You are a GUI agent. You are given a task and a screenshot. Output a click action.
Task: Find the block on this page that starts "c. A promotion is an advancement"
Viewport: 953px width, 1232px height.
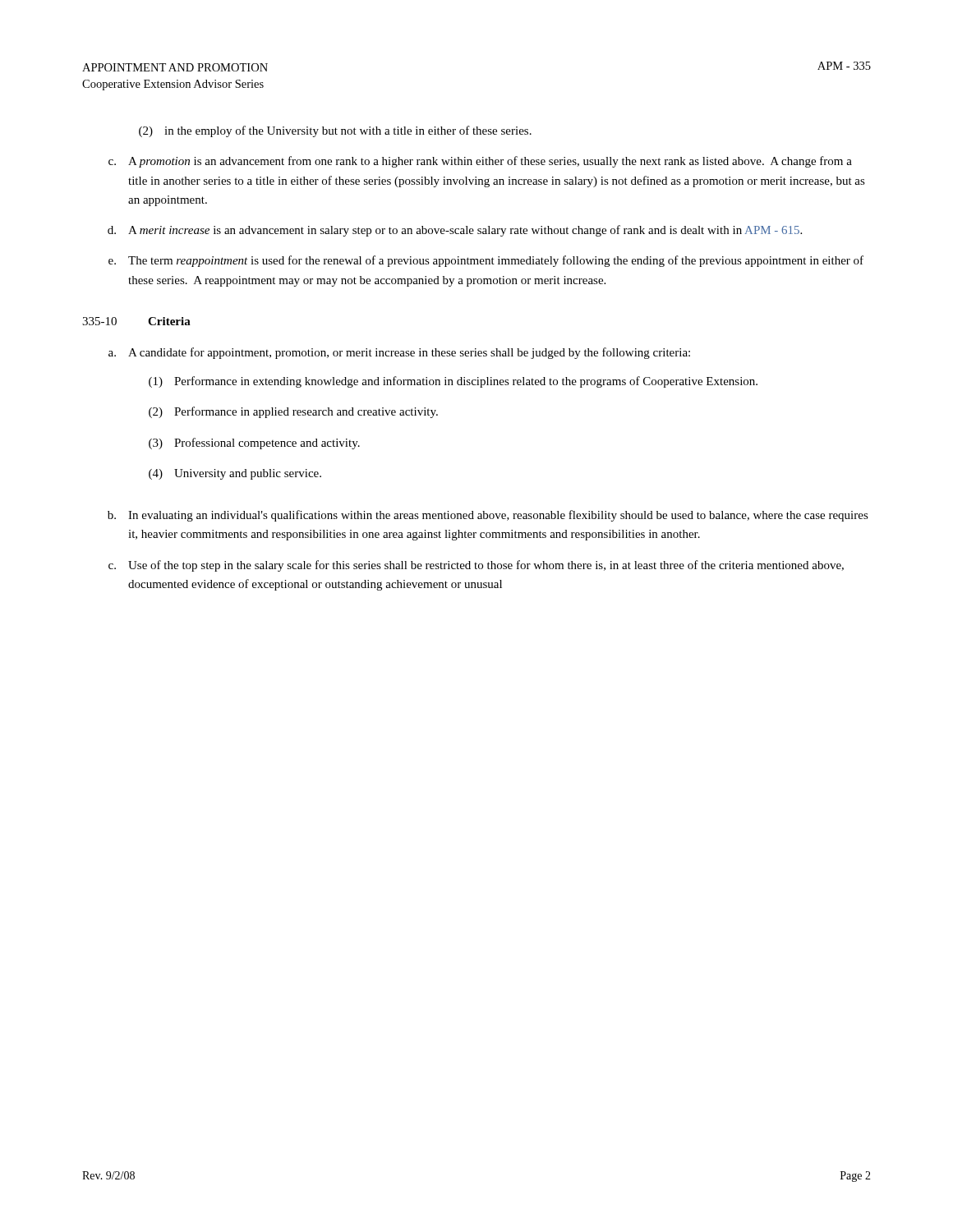(x=476, y=181)
